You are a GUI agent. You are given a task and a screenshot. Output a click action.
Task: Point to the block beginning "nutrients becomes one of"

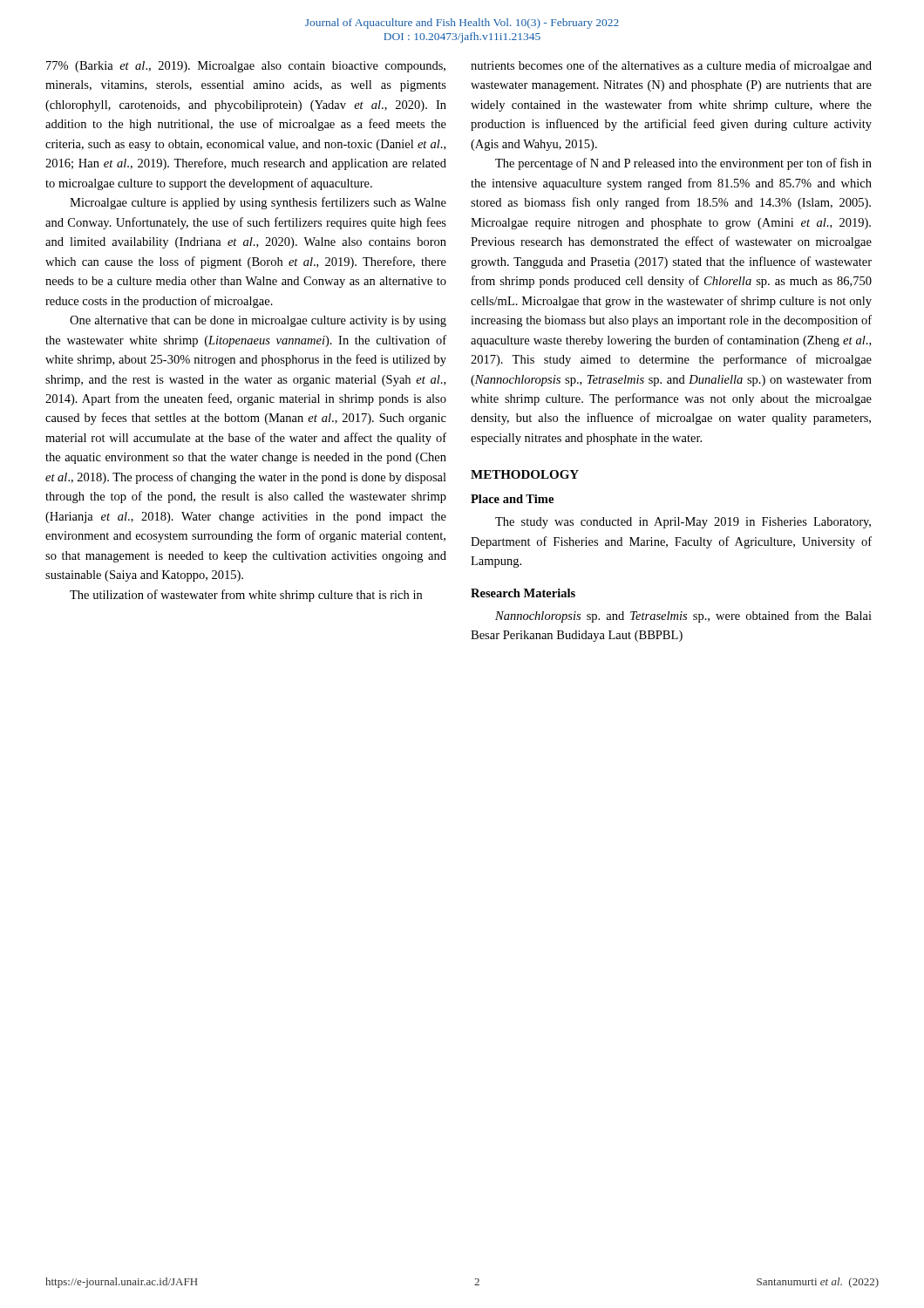[671, 105]
